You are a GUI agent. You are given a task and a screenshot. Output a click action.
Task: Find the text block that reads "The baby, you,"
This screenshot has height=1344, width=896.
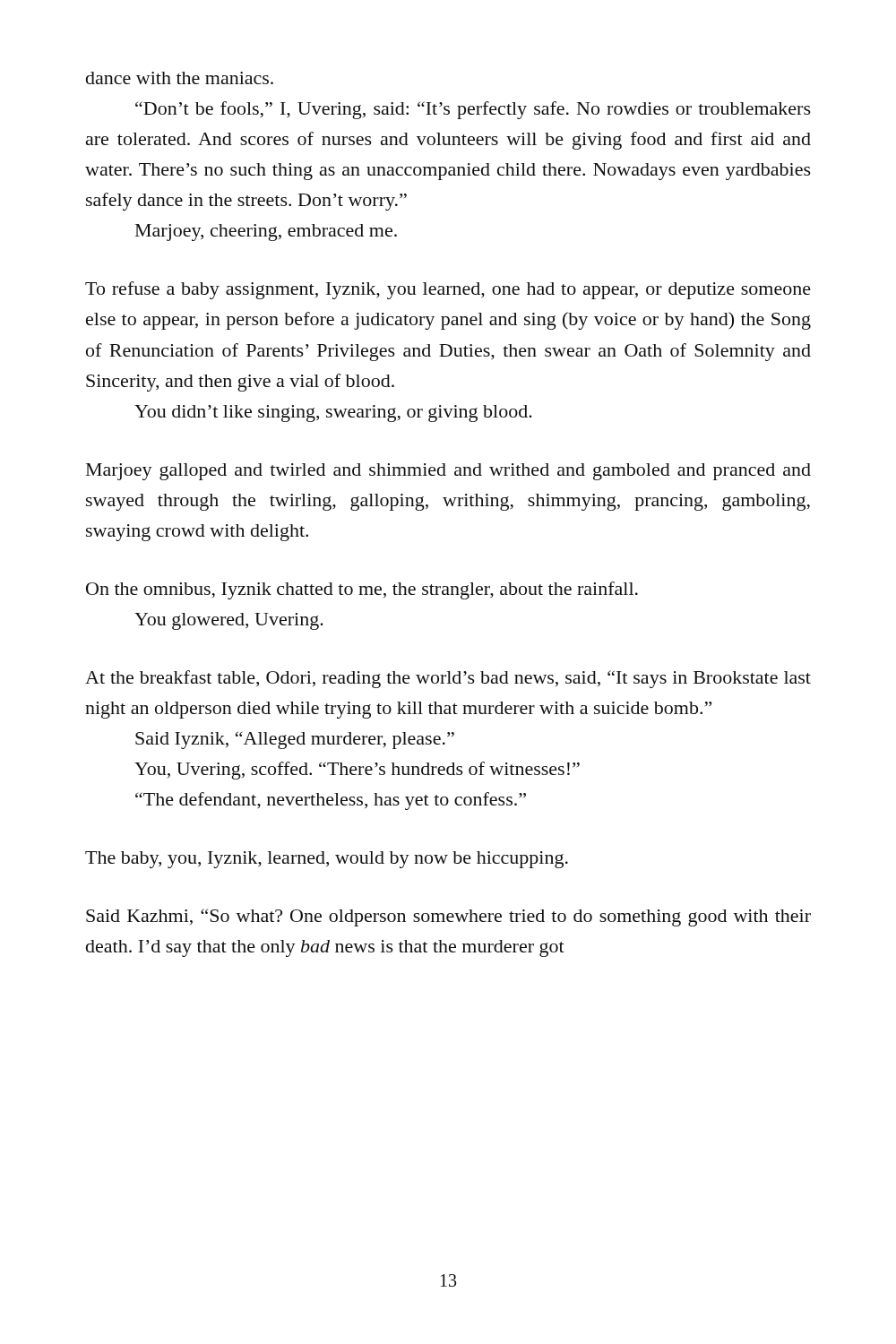pyautogui.click(x=327, y=857)
